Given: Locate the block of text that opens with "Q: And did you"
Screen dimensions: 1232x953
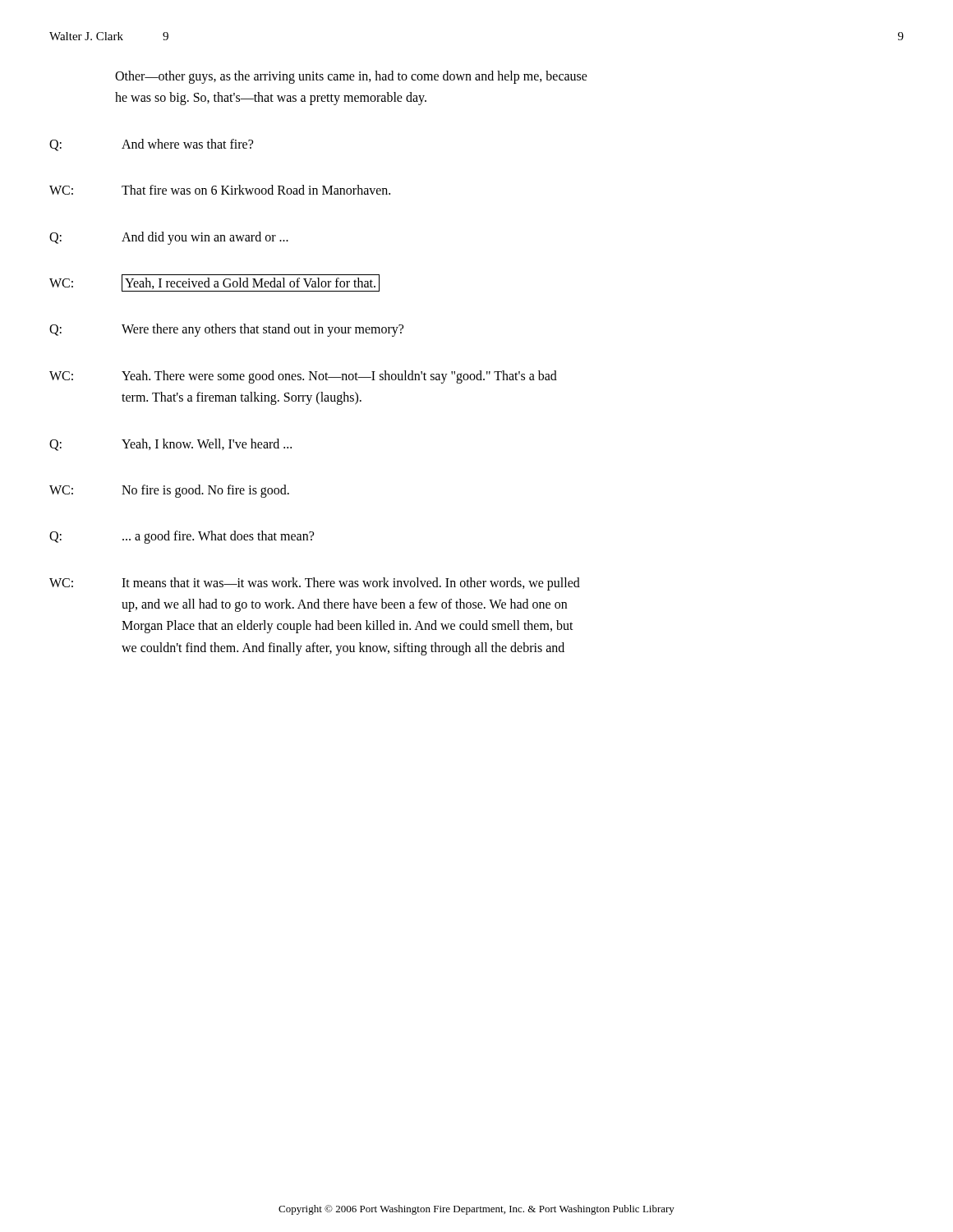Looking at the screenshot, I should (x=169, y=238).
